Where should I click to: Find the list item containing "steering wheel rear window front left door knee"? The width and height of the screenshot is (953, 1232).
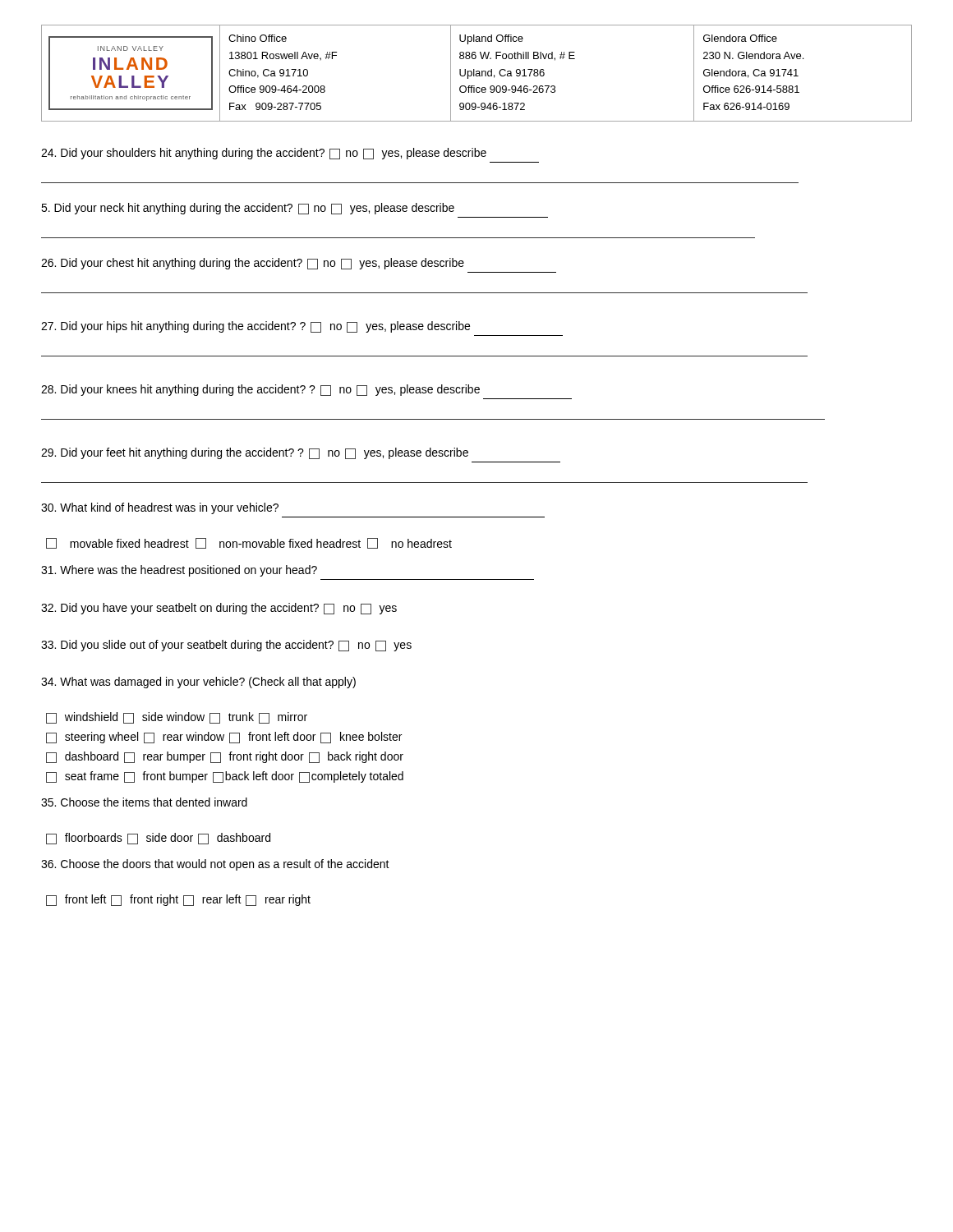[224, 737]
